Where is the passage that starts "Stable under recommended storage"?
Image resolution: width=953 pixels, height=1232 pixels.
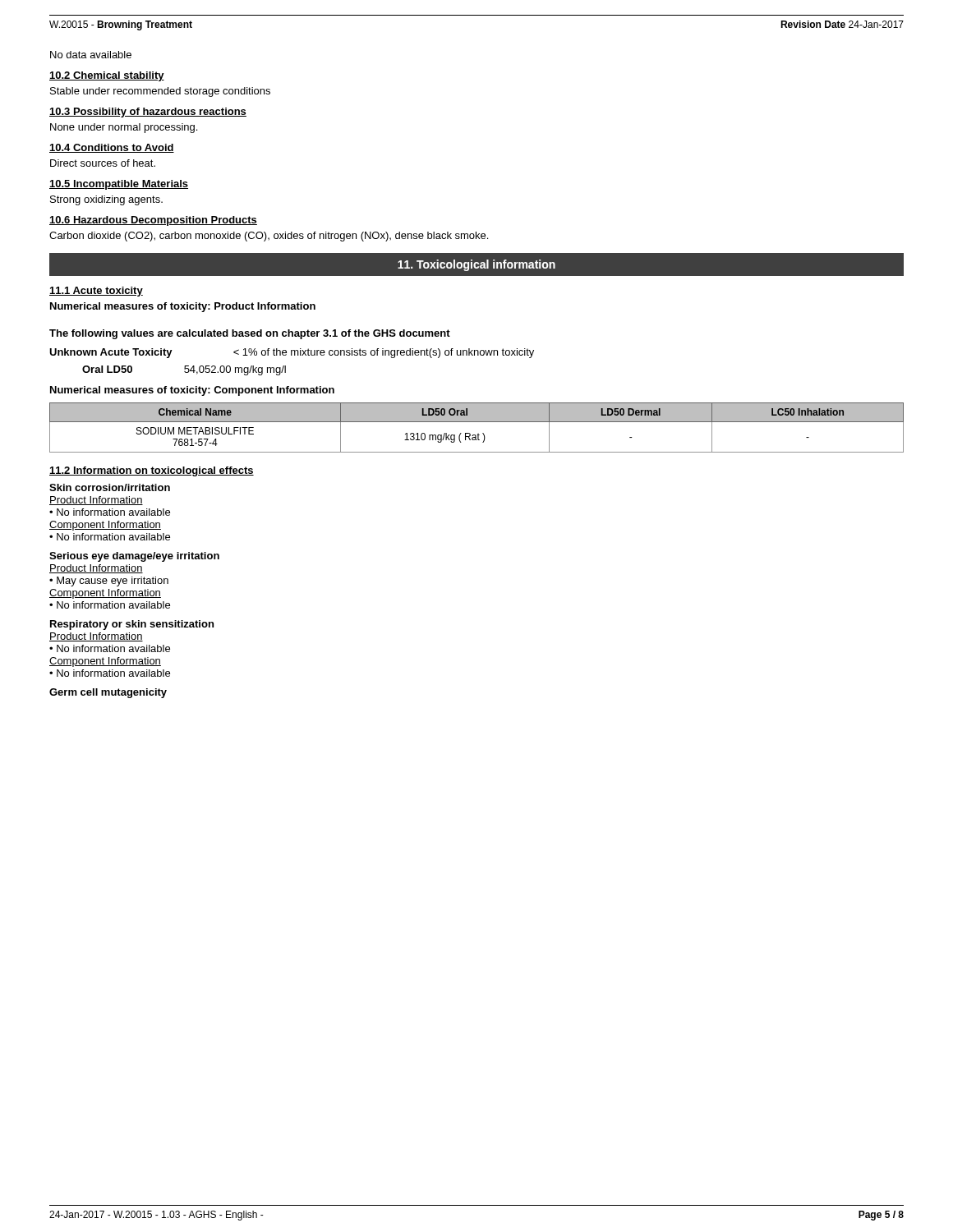click(160, 91)
